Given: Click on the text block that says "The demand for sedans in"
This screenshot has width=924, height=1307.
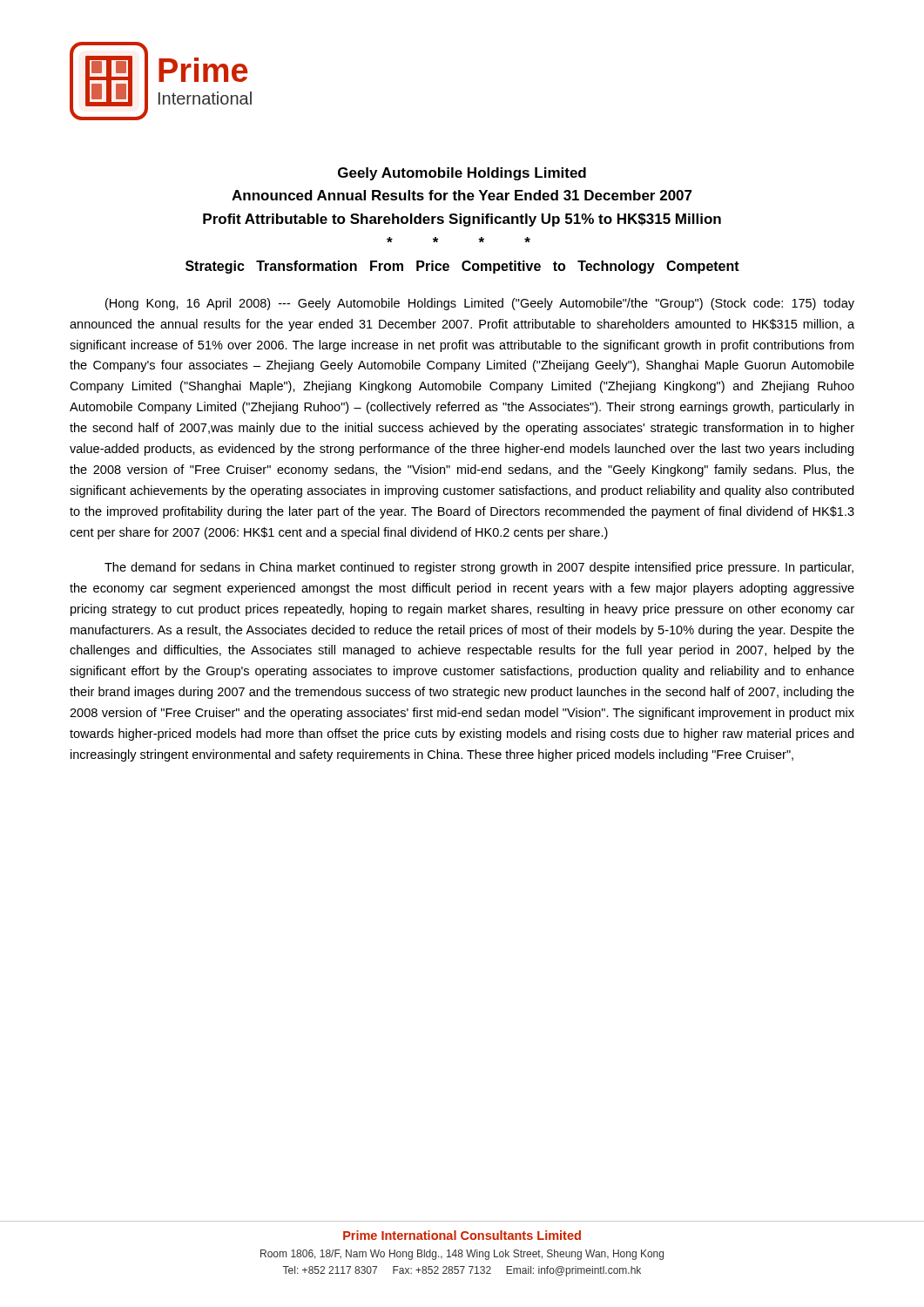Looking at the screenshot, I should point(462,662).
